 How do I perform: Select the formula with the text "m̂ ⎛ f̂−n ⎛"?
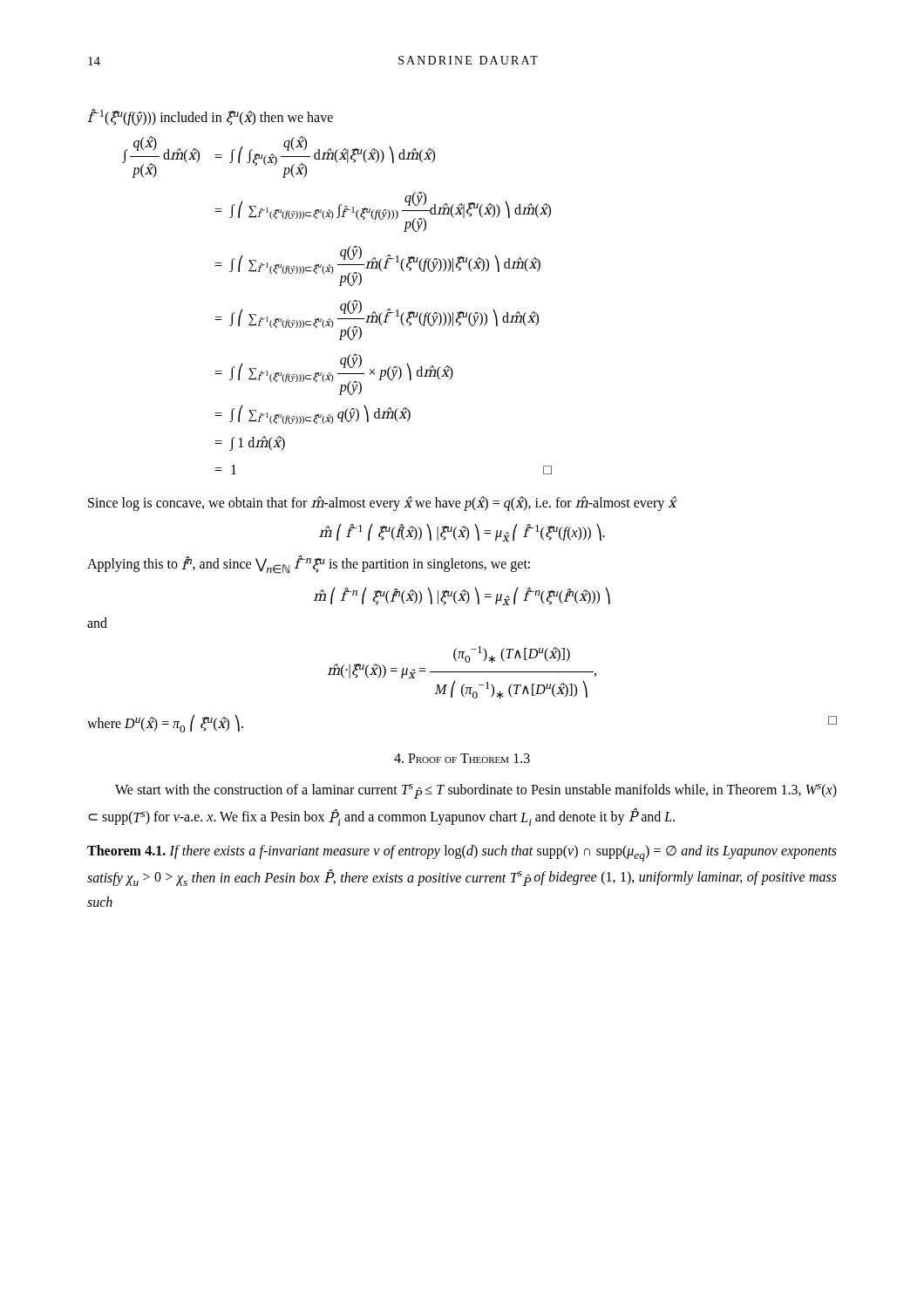(x=462, y=597)
